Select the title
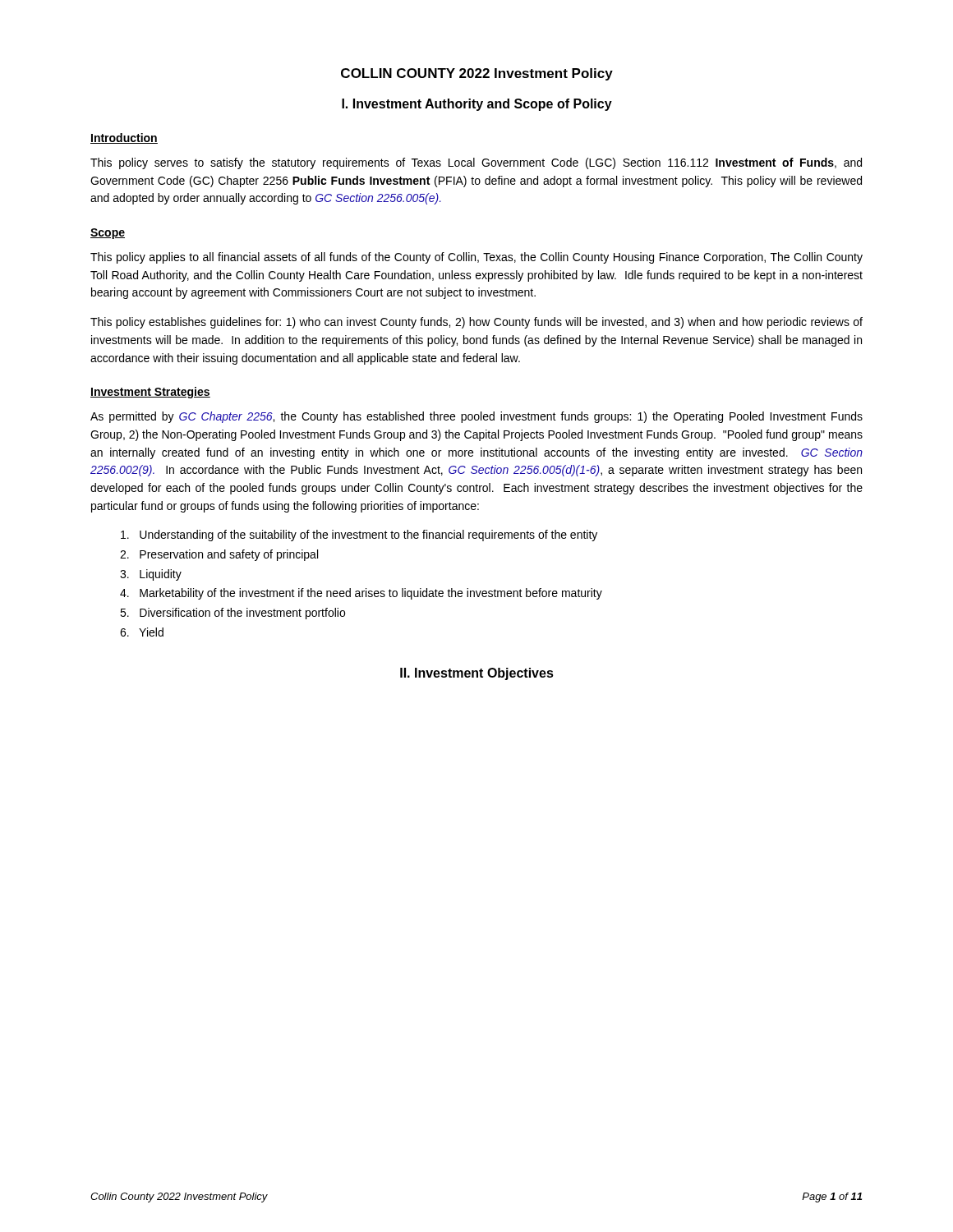The image size is (953, 1232). click(476, 73)
